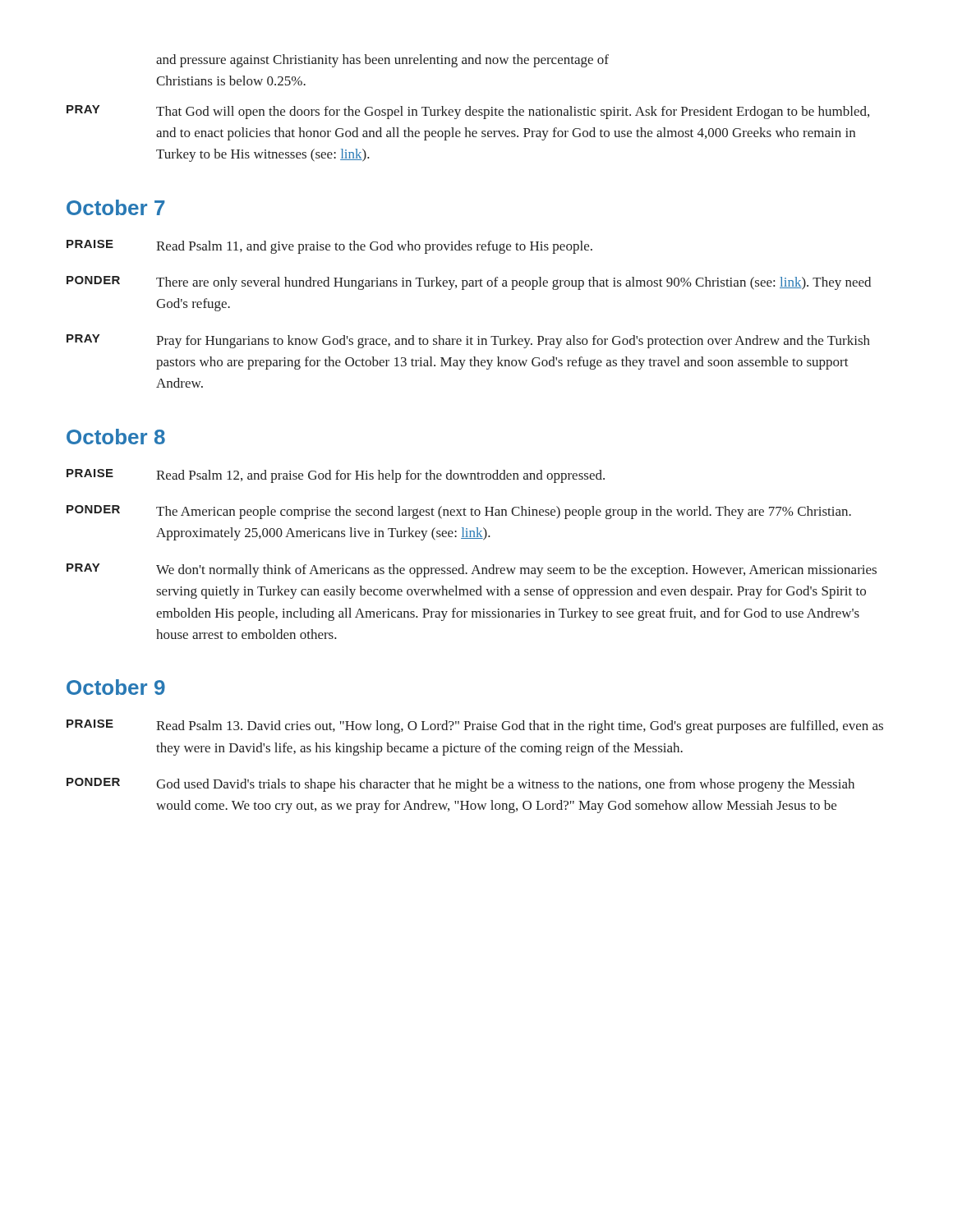The height and width of the screenshot is (1232, 953).
Task: Select the text block that reads "and pressure against"
Action: tap(382, 70)
